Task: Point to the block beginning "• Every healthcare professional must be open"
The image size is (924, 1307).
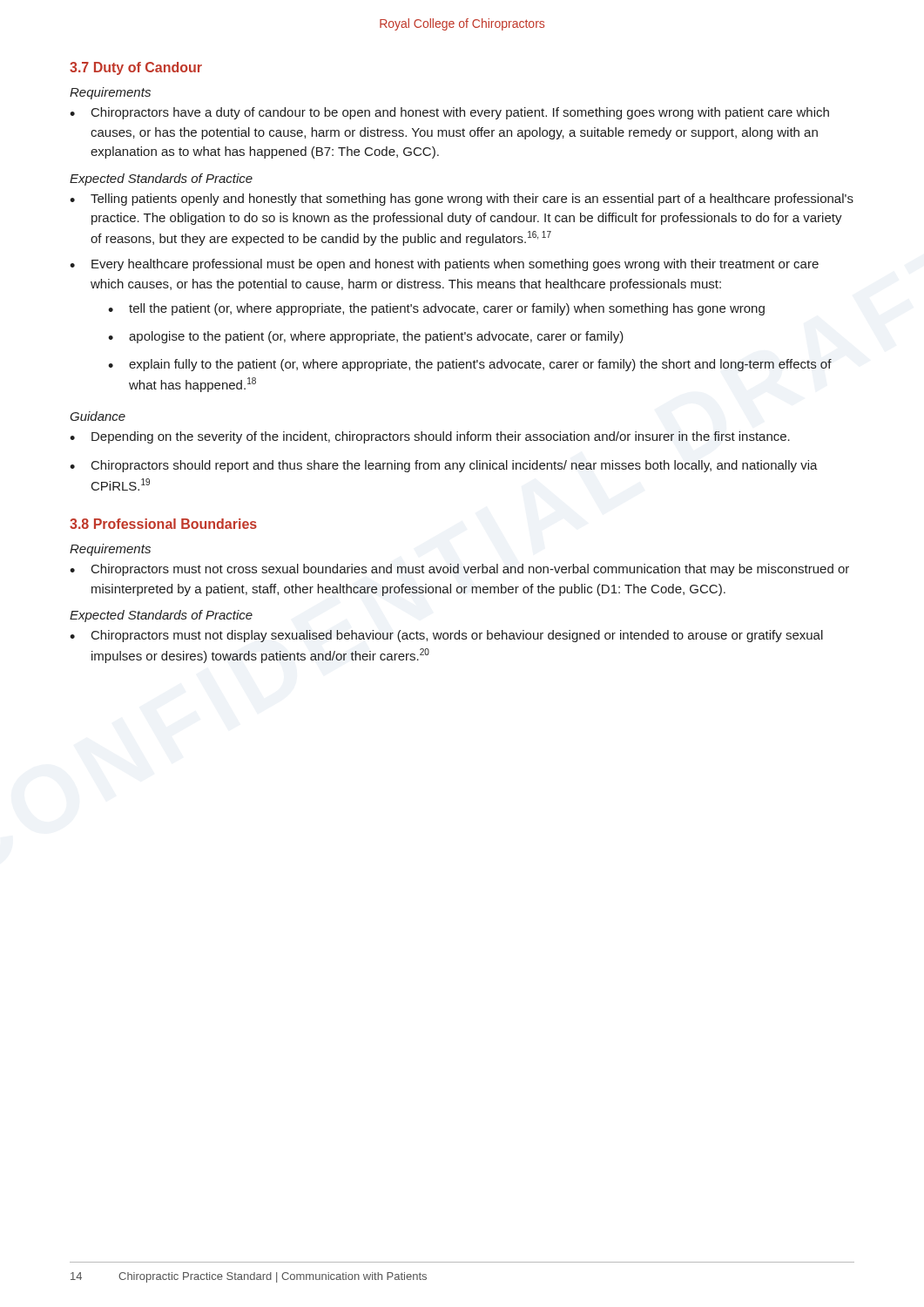Action: click(x=462, y=327)
